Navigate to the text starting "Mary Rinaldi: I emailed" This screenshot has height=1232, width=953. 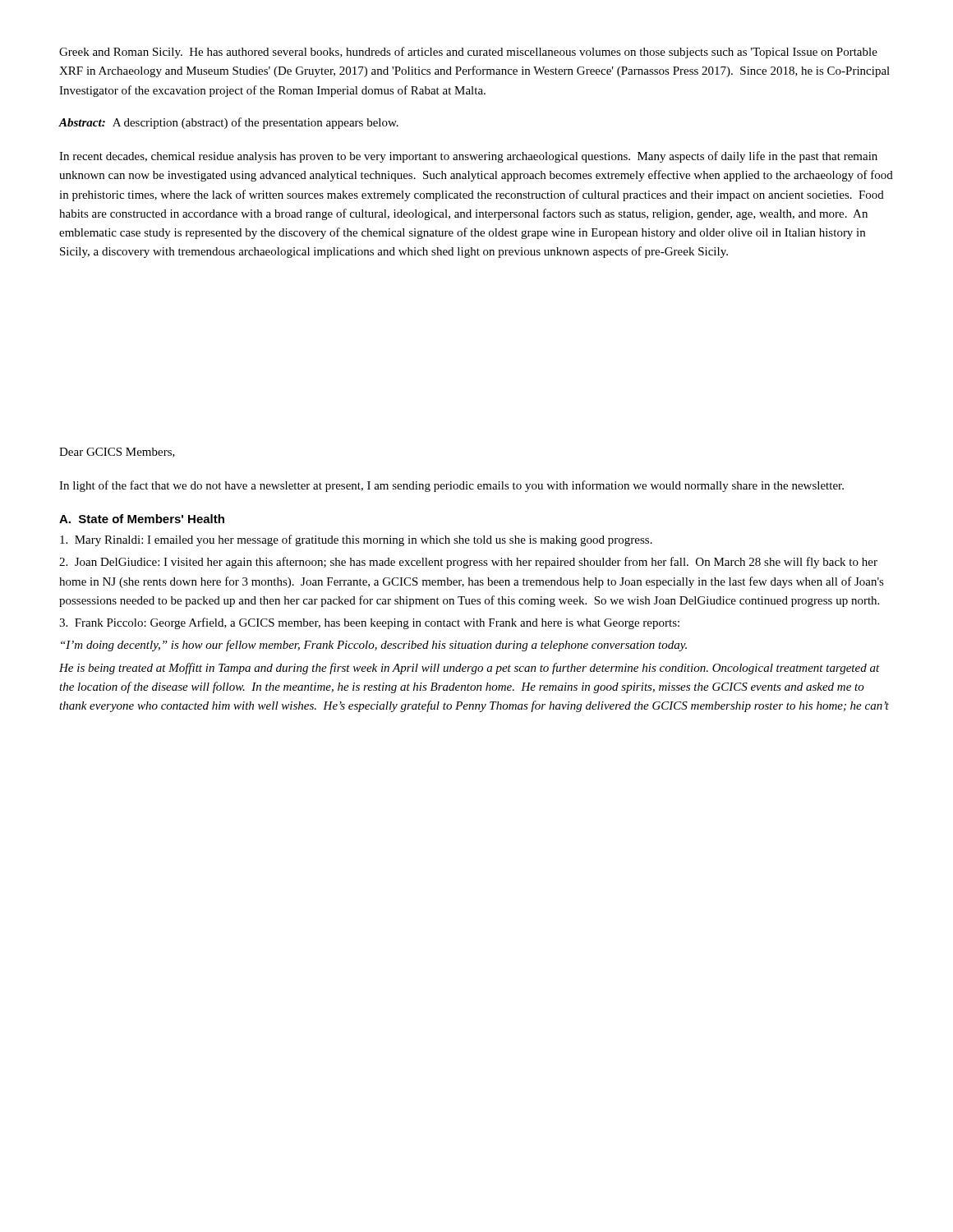coord(356,540)
